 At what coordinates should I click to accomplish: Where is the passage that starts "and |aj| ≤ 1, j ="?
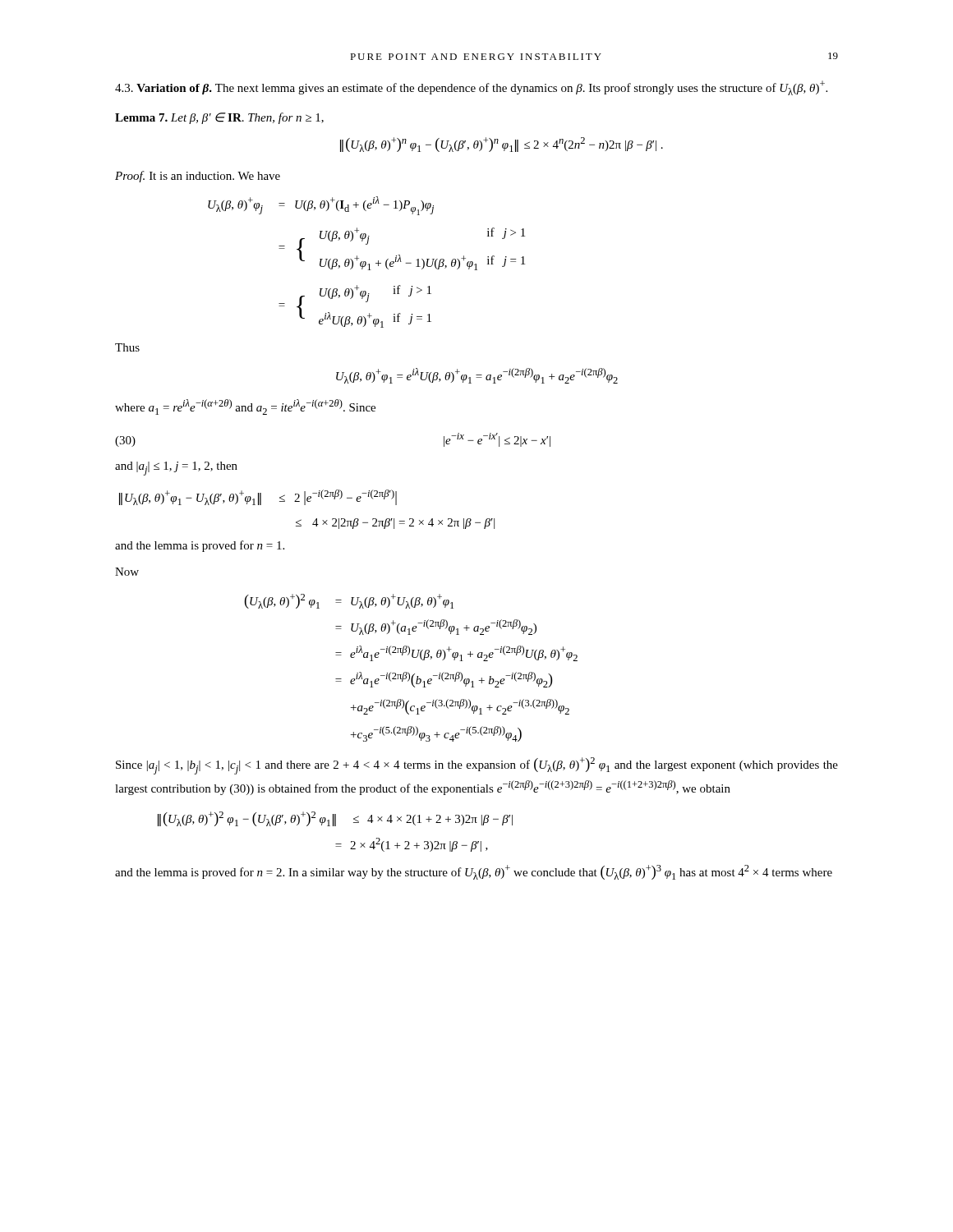[176, 467]
